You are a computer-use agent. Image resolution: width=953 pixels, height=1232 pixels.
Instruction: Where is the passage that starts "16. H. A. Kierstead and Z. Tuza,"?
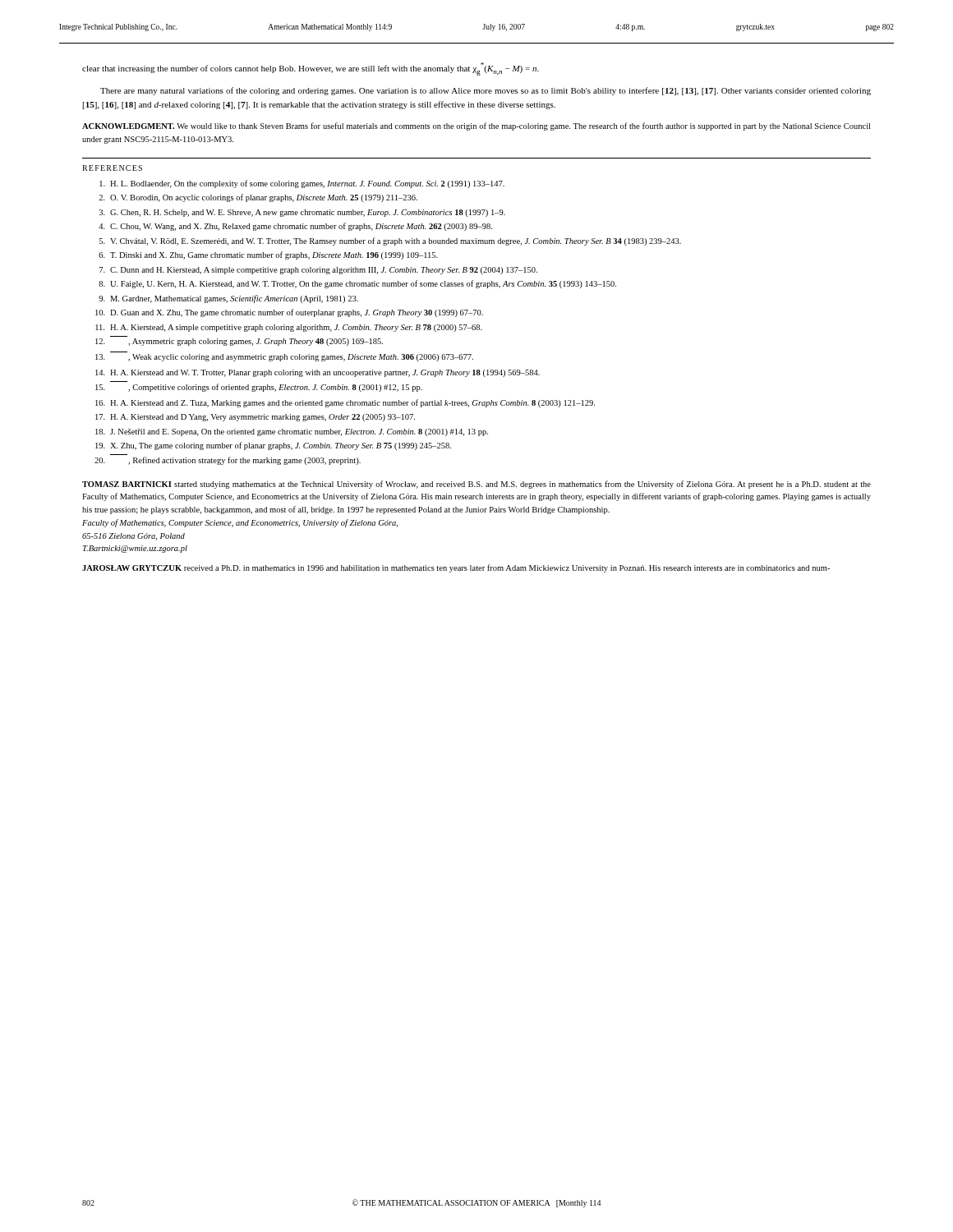476,403
